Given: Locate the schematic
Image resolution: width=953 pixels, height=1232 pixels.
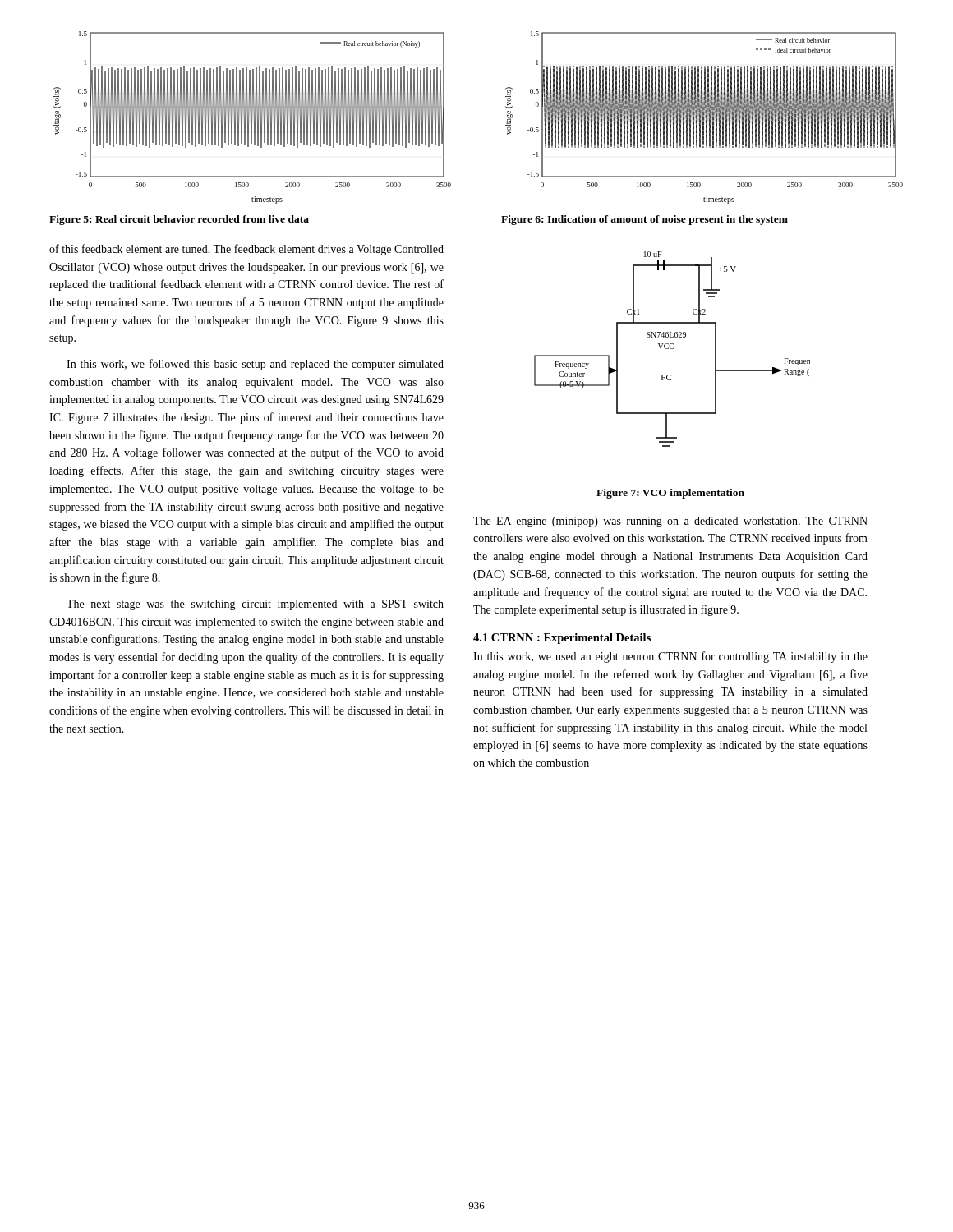Looking at the screenshot, I should (x=670, y=364).
